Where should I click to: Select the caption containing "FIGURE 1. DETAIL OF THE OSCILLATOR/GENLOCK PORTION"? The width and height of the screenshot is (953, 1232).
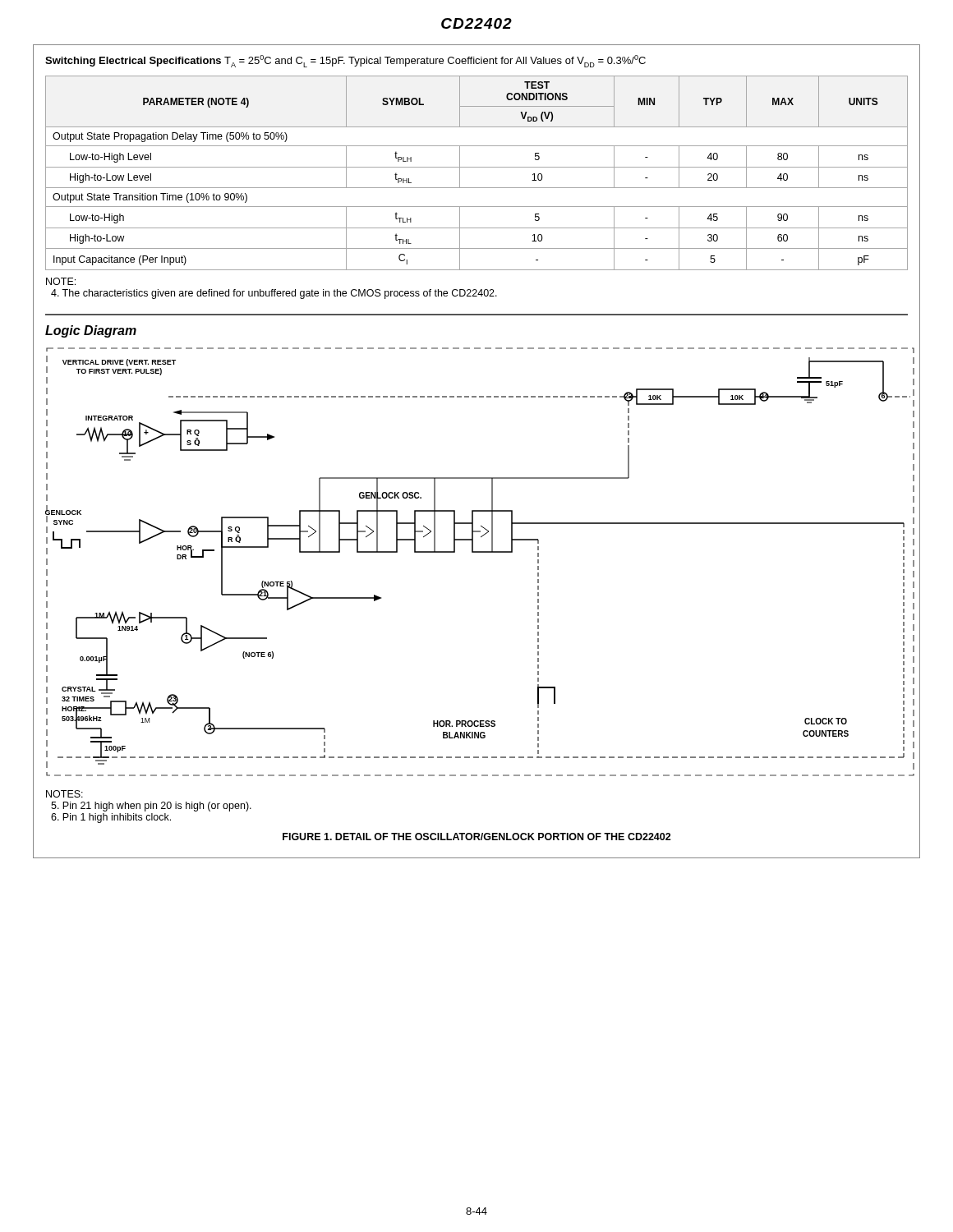click(x=476, y=837)
